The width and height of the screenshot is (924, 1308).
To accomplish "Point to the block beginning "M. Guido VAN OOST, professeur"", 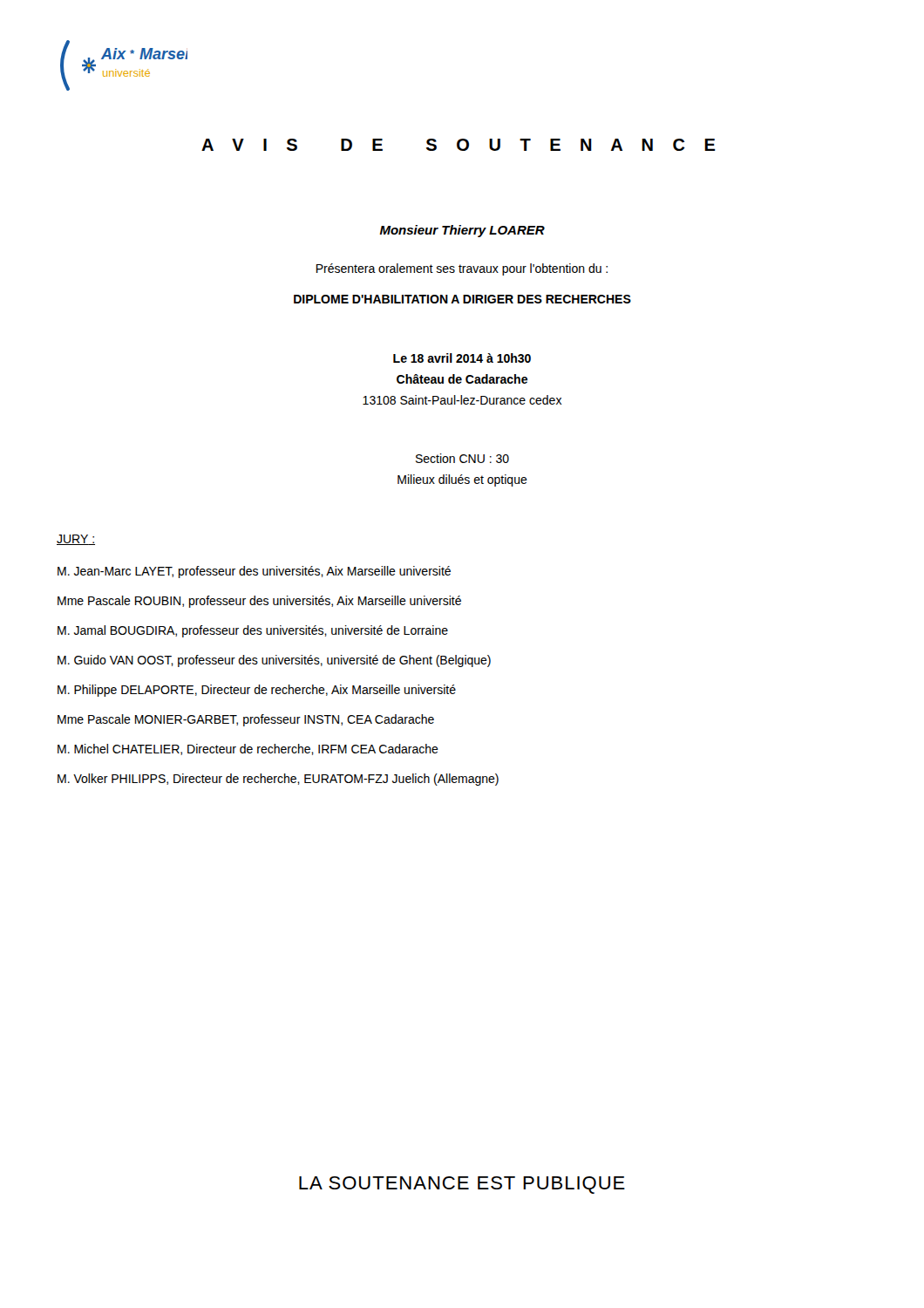I will pyautogui.click(x=274, y=660).
